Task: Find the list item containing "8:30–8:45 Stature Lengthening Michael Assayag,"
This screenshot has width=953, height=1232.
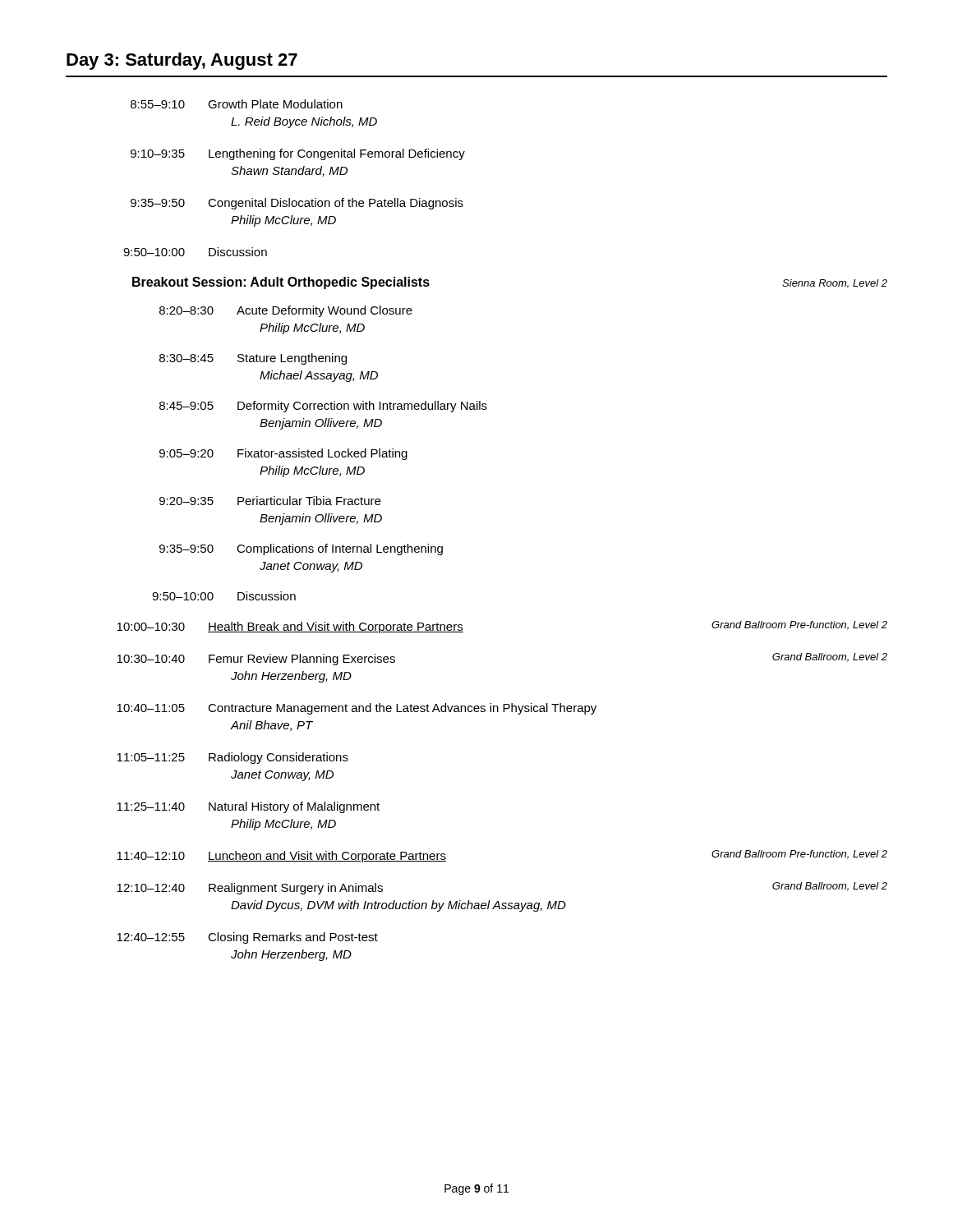Action: click(253, 359)
